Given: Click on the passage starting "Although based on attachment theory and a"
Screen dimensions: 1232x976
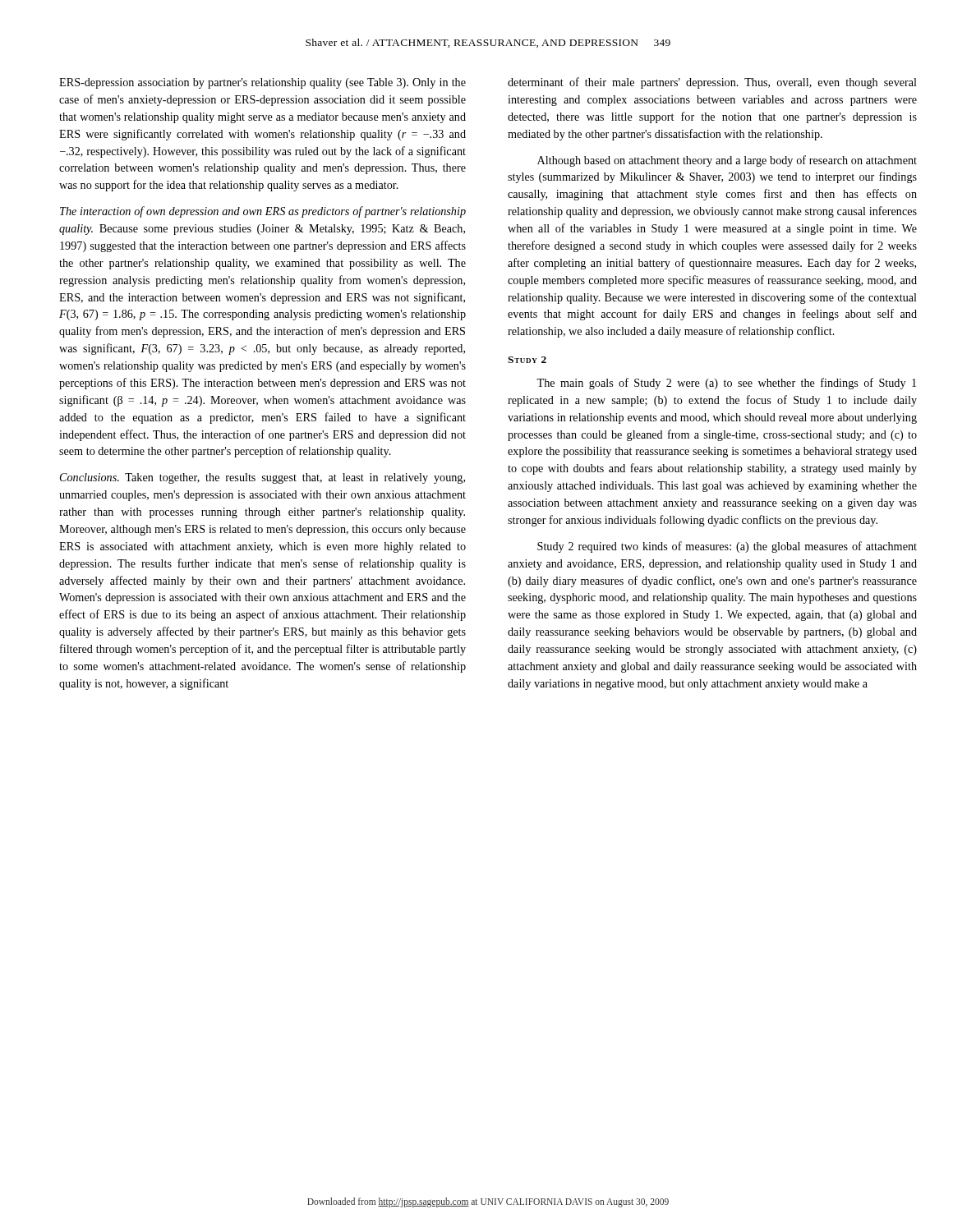Looking at the screenshot, I should tap(712, 246).
